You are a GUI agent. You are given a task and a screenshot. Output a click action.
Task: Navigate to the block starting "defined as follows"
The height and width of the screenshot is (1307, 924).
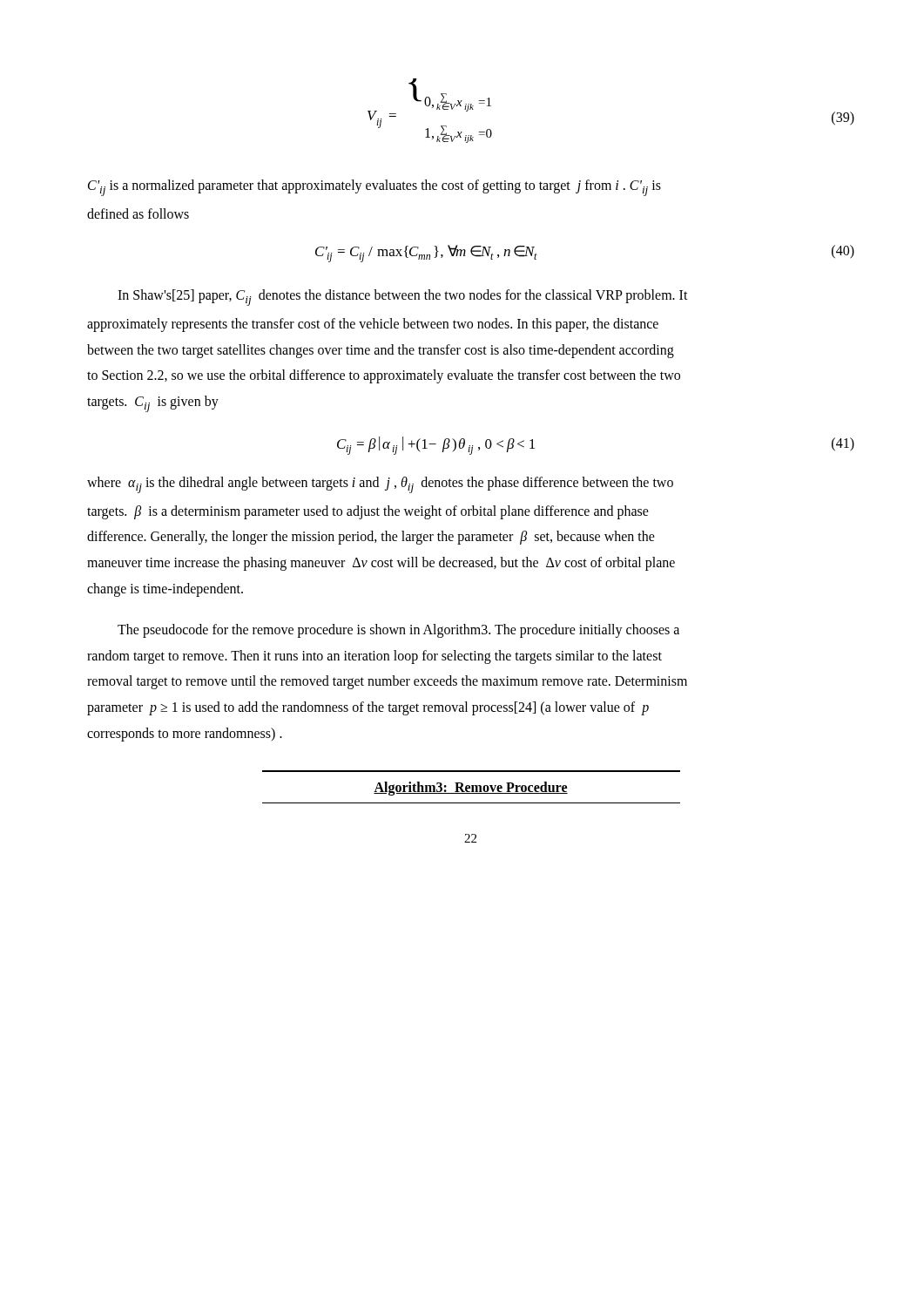click(138, 214)
